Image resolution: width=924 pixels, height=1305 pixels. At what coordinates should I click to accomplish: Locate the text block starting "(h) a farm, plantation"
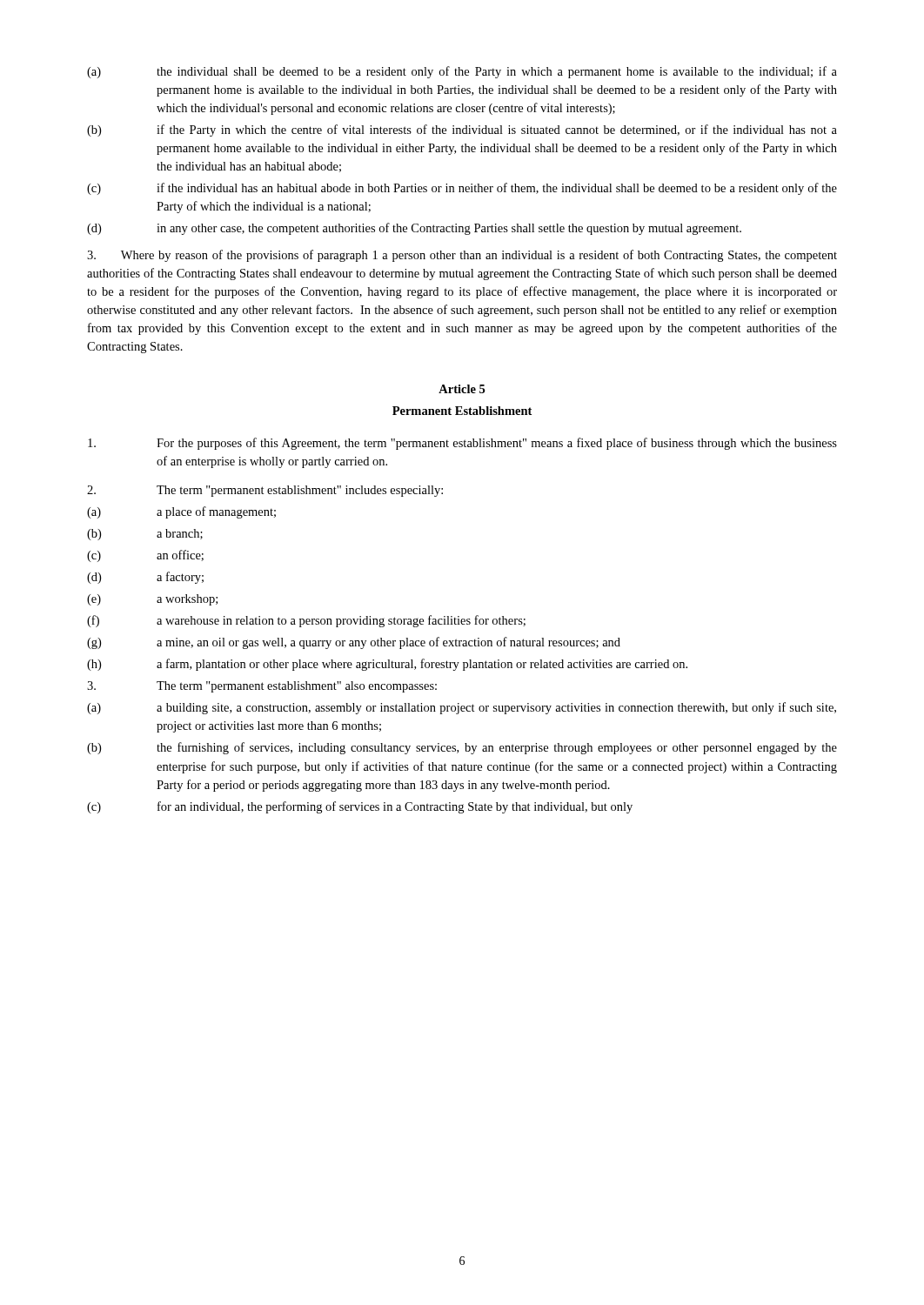(462, 665)
